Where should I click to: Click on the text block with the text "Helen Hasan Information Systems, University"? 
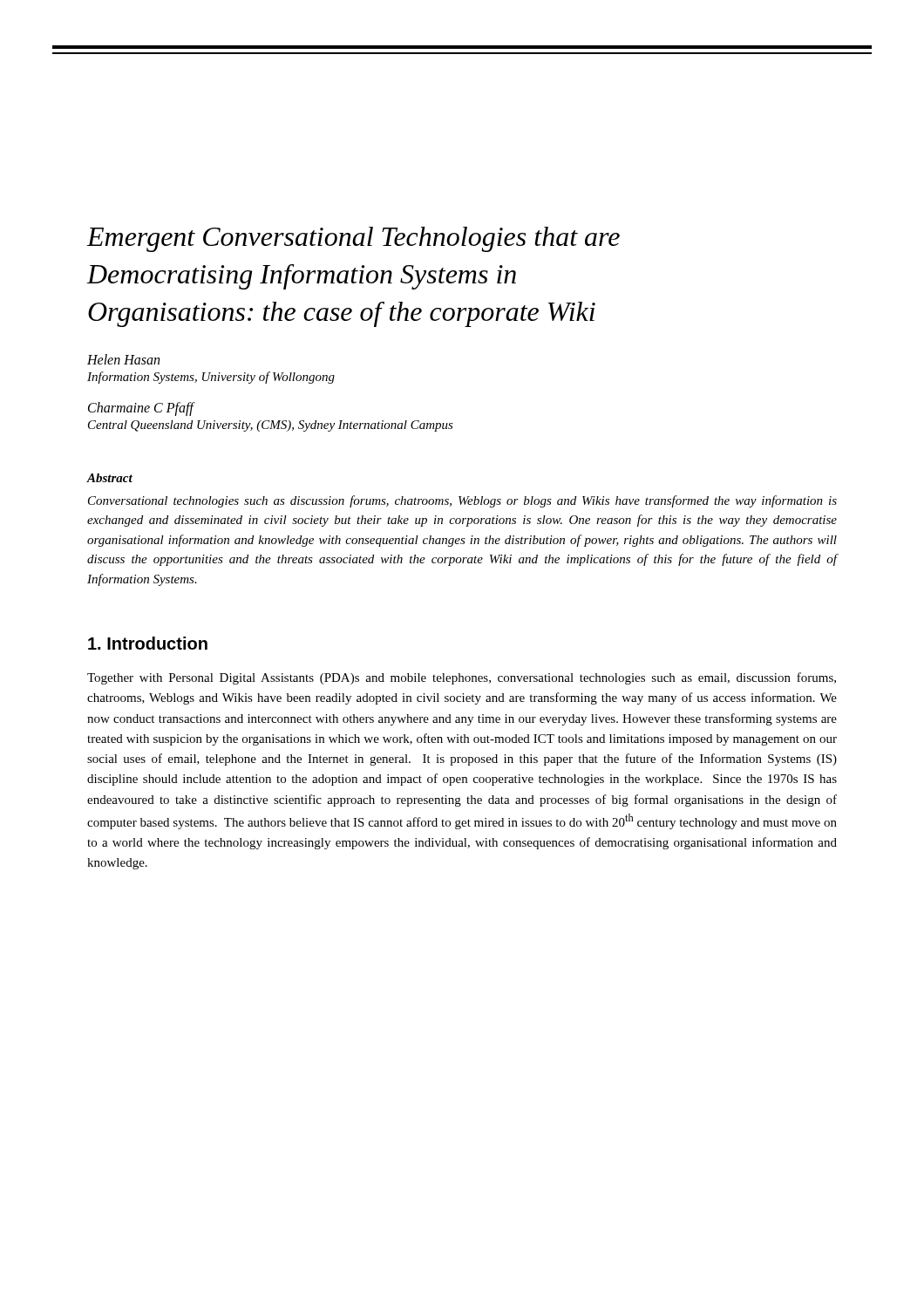pyautogui.click(x=123, y=359)
